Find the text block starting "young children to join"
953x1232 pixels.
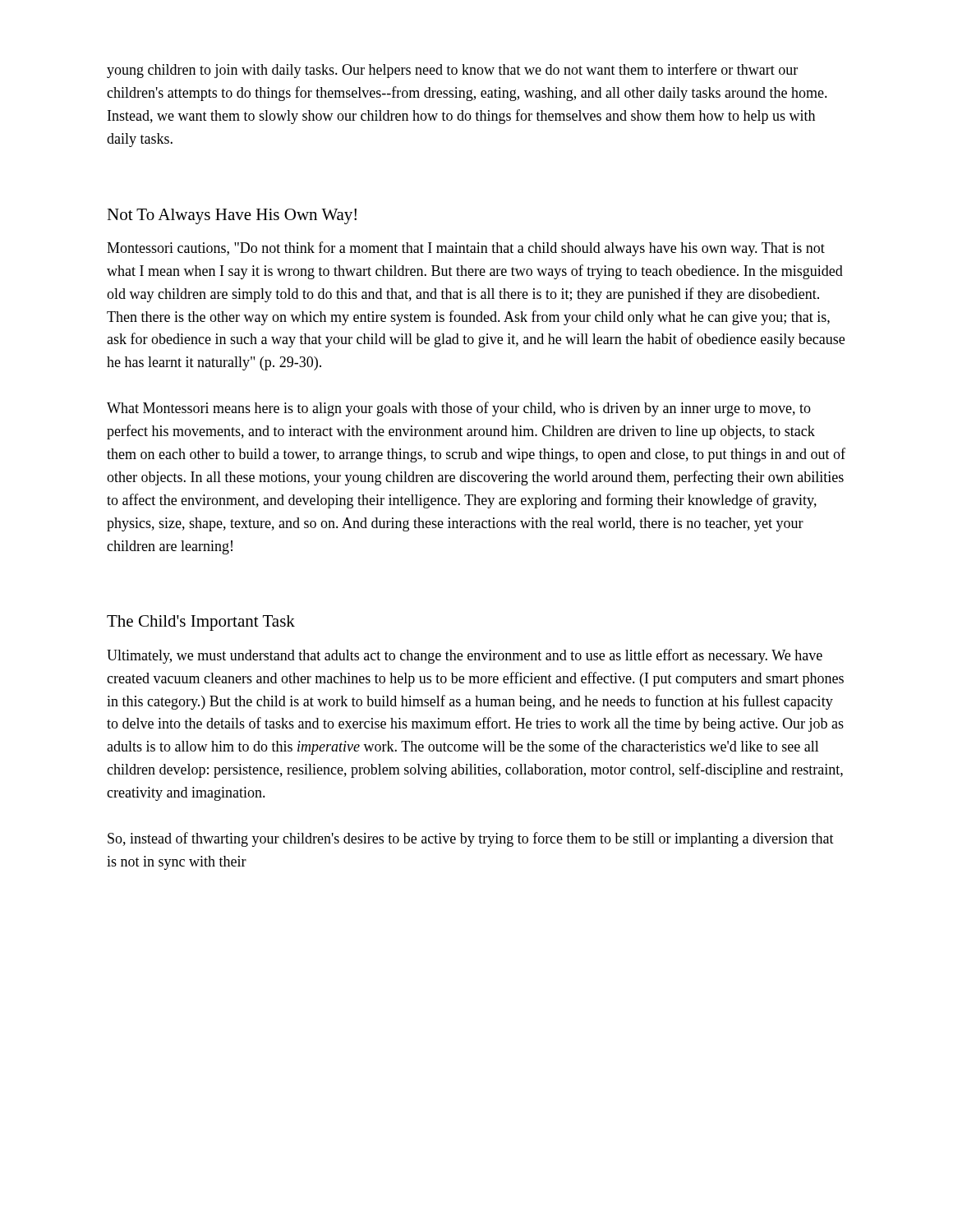[x=467, y=104]
